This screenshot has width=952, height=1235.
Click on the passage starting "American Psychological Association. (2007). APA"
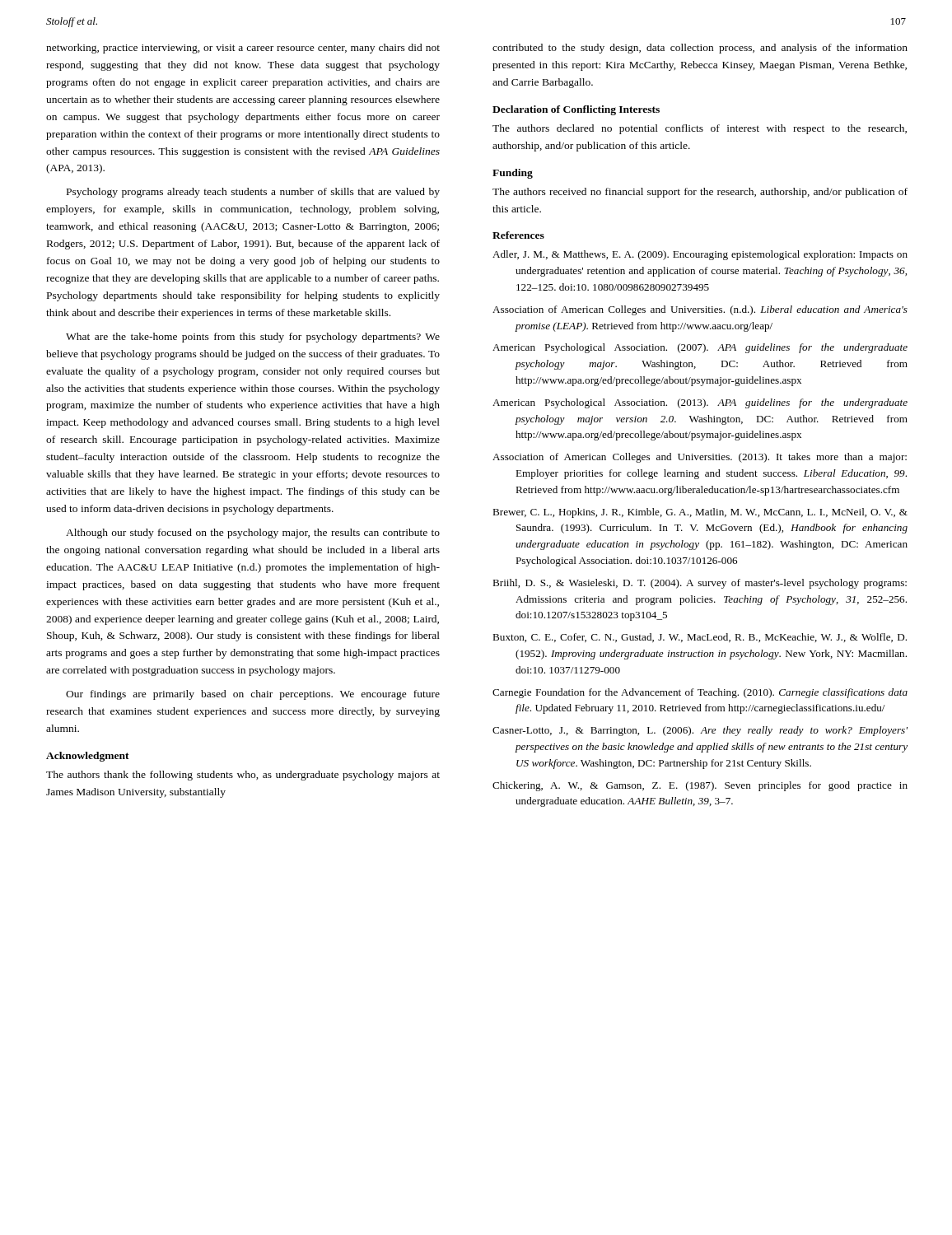[x=700, y=364]
